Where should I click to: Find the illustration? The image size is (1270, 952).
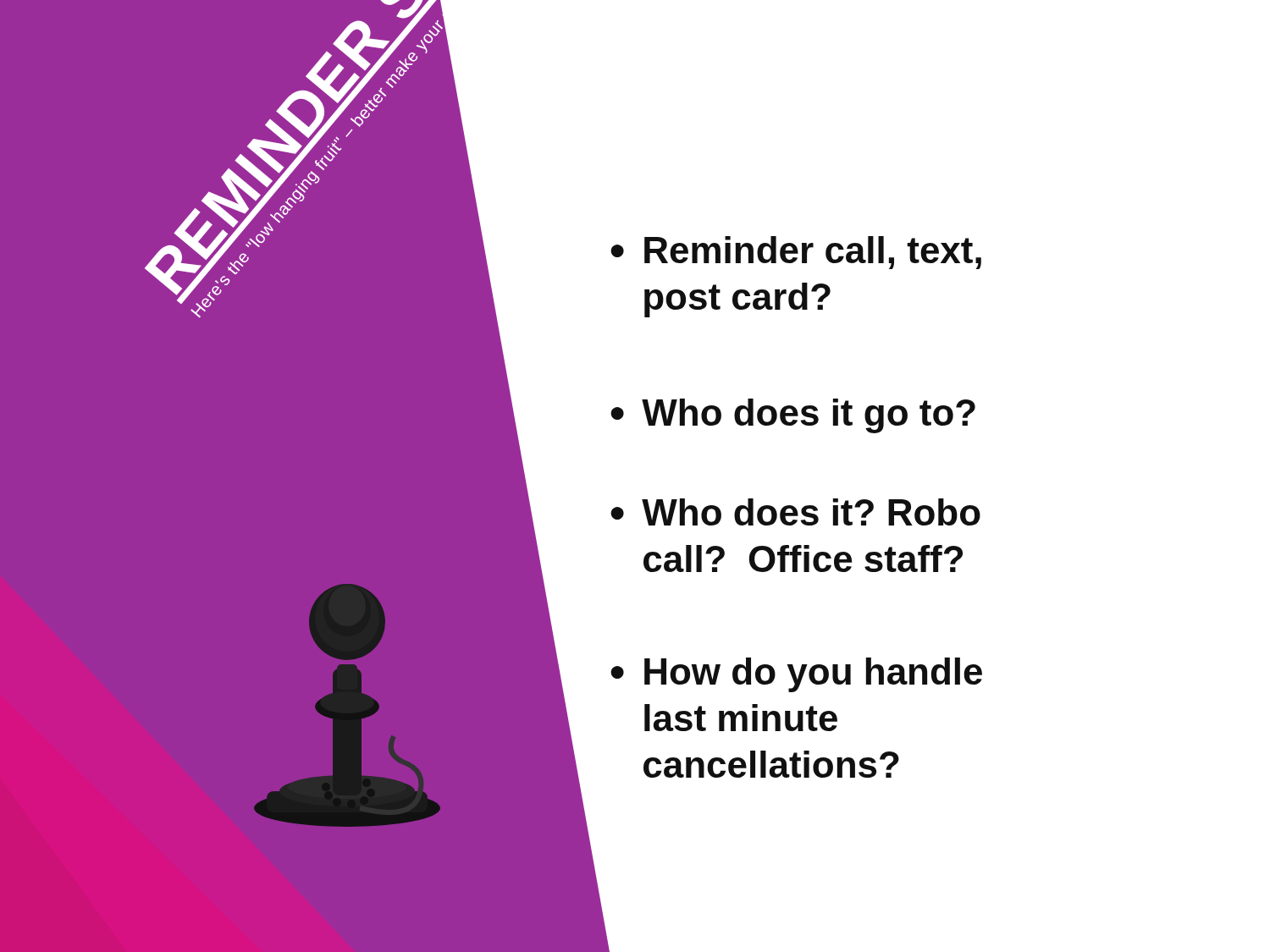(635, 476)
